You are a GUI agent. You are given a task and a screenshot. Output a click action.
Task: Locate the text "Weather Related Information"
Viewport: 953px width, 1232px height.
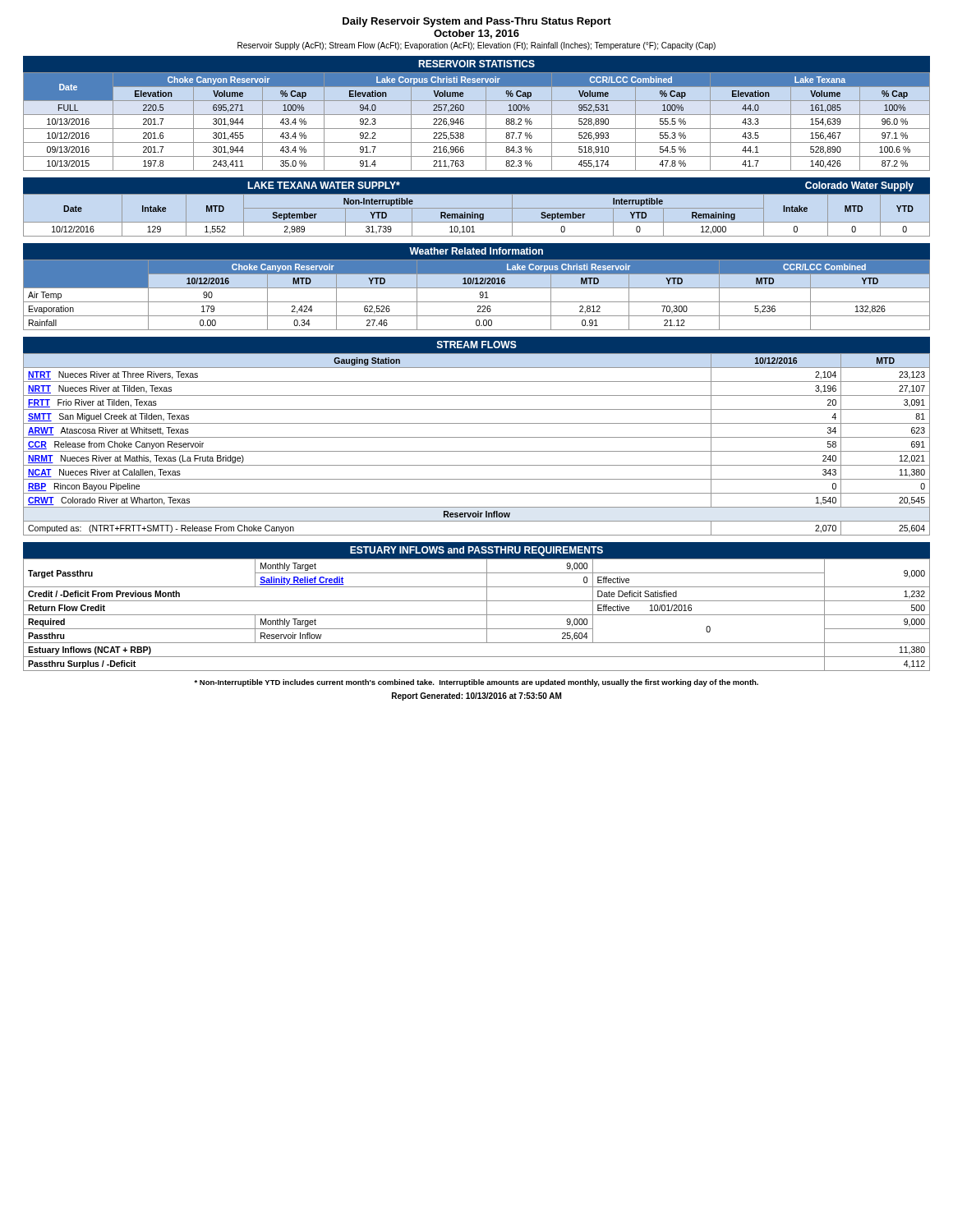click(476, 251)
